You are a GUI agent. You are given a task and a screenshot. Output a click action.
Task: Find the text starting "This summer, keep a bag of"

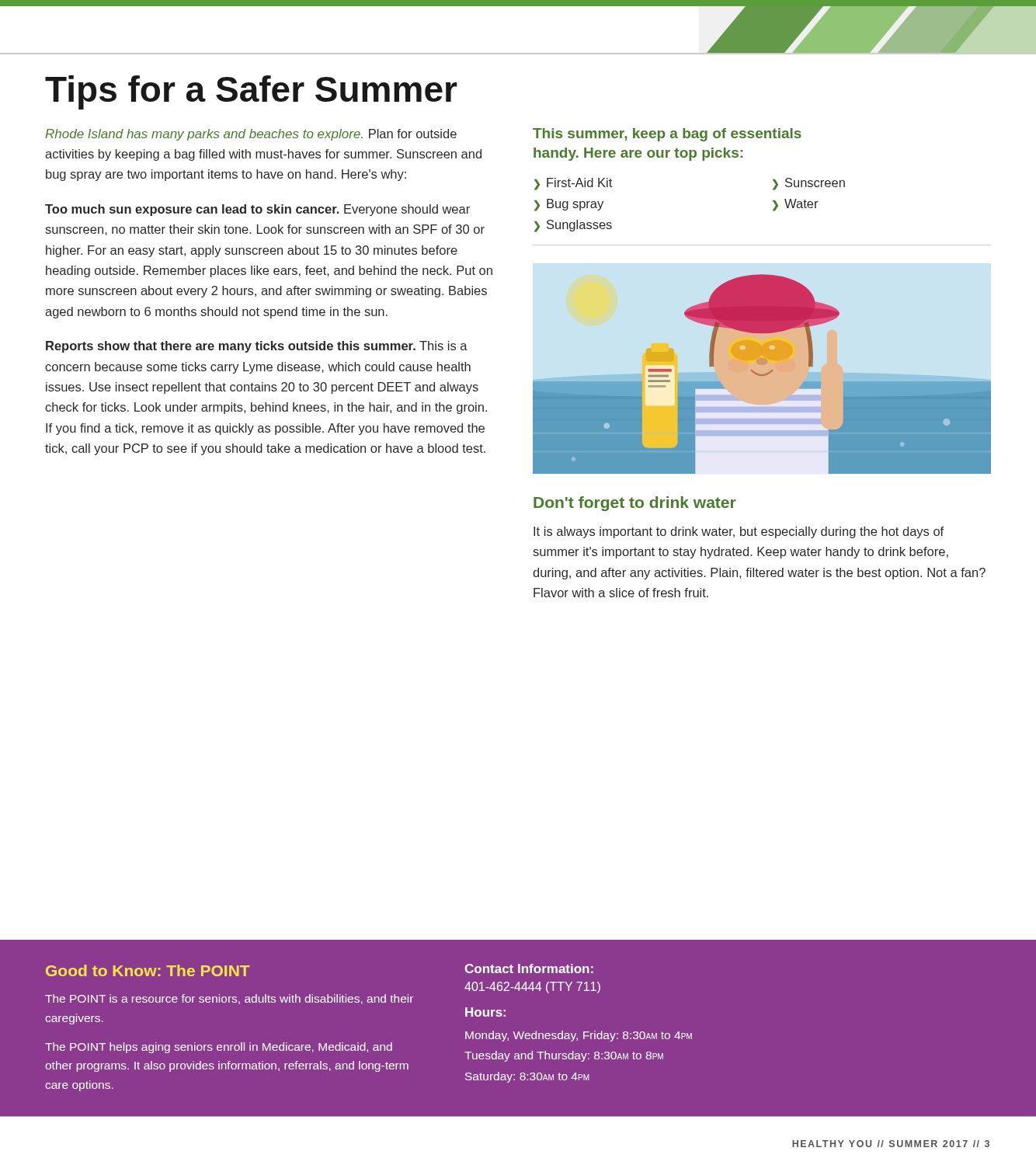(762, 143)
